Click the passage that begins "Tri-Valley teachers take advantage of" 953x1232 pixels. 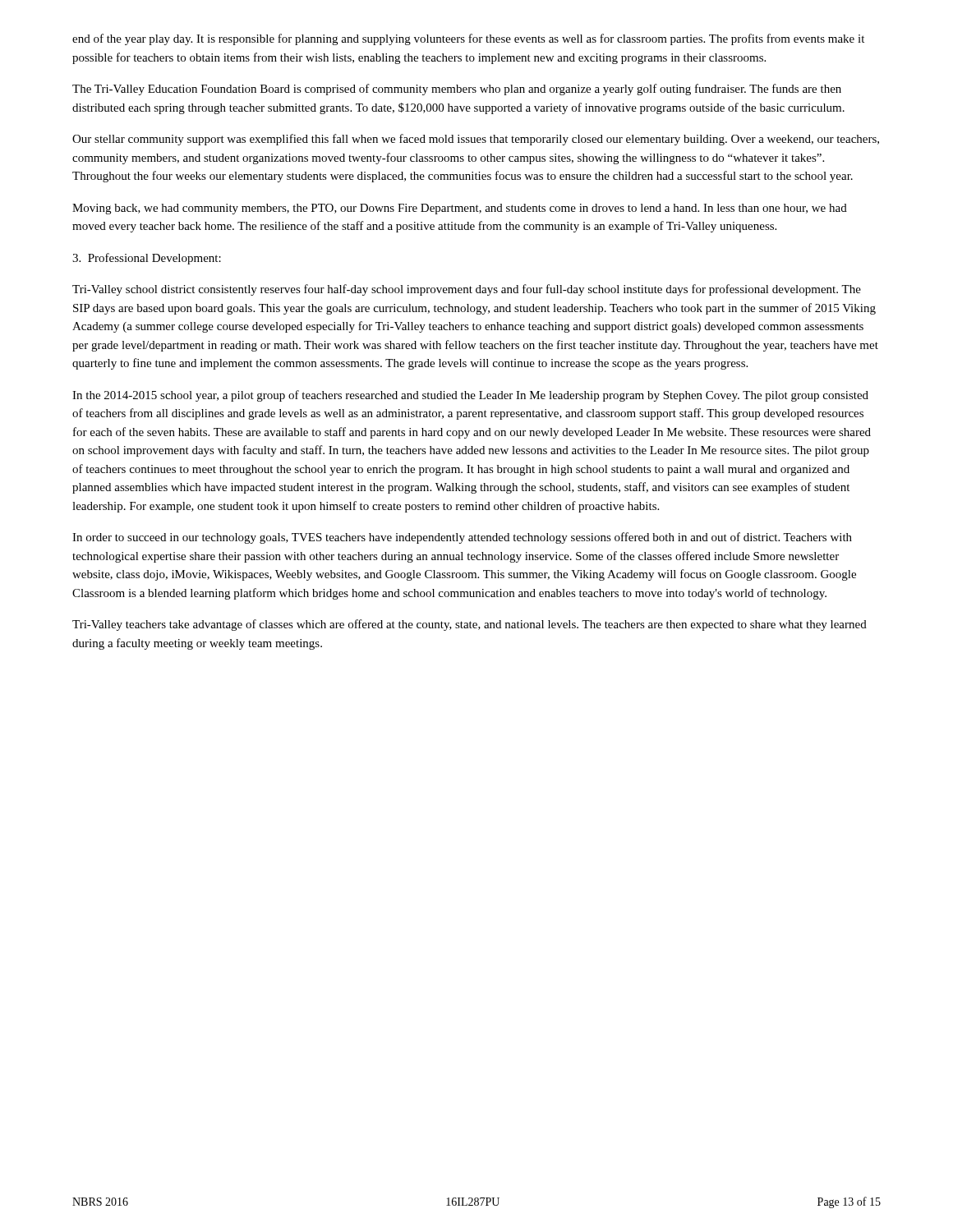[469, 633]
